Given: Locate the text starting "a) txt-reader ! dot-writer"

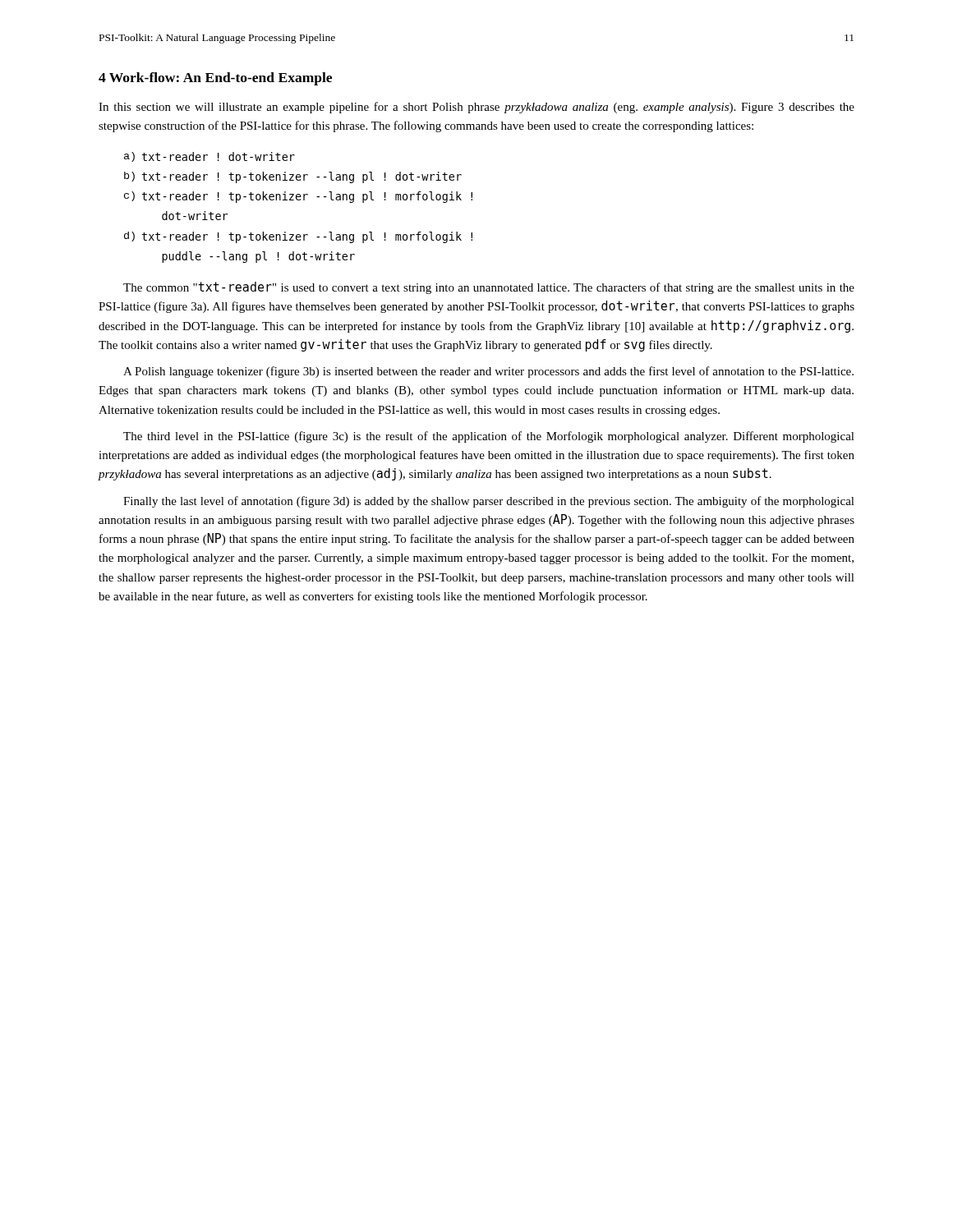Looking at the screenshot, I should point(209,157).
